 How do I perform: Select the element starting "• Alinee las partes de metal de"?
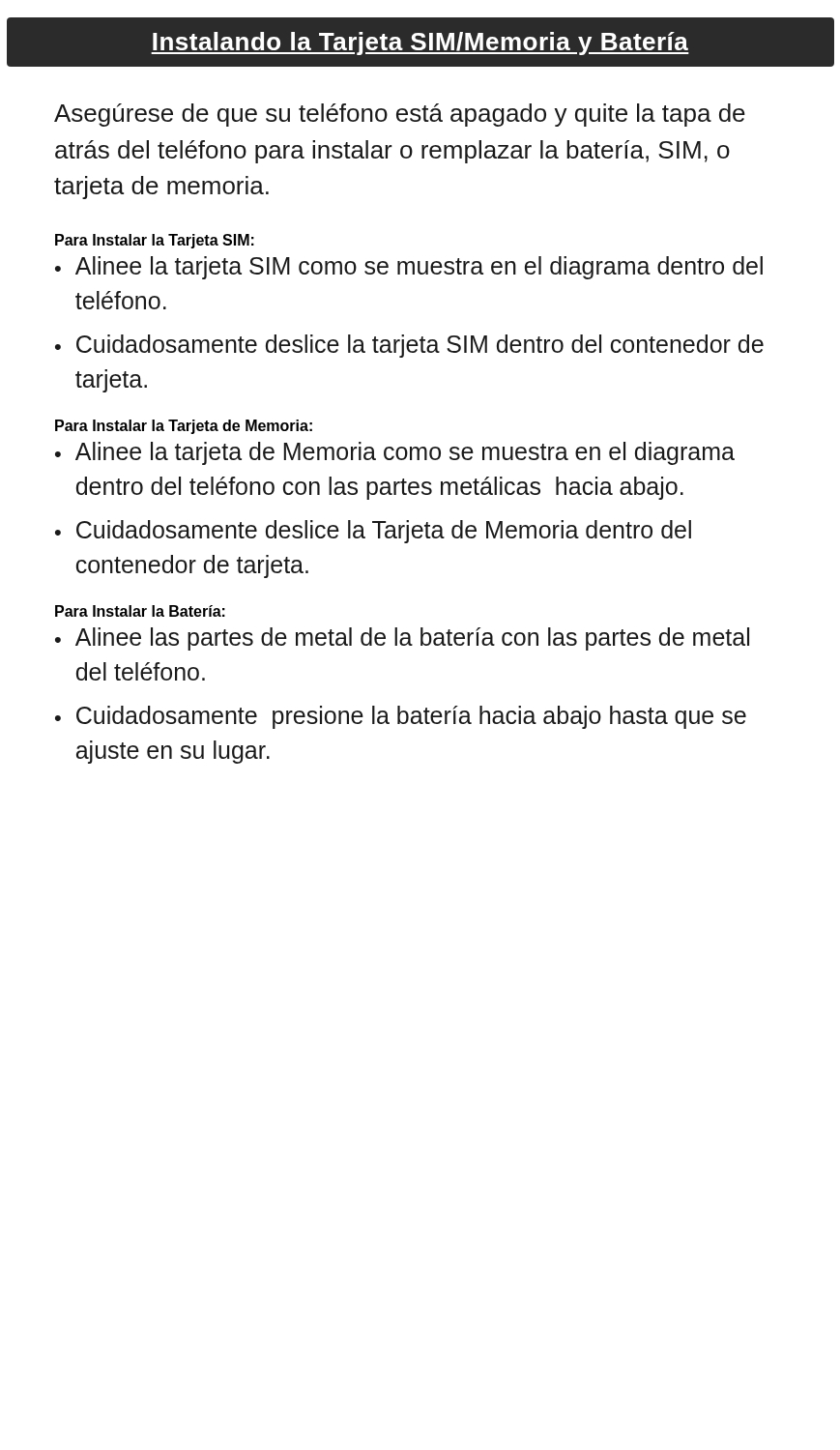[420, 655]
